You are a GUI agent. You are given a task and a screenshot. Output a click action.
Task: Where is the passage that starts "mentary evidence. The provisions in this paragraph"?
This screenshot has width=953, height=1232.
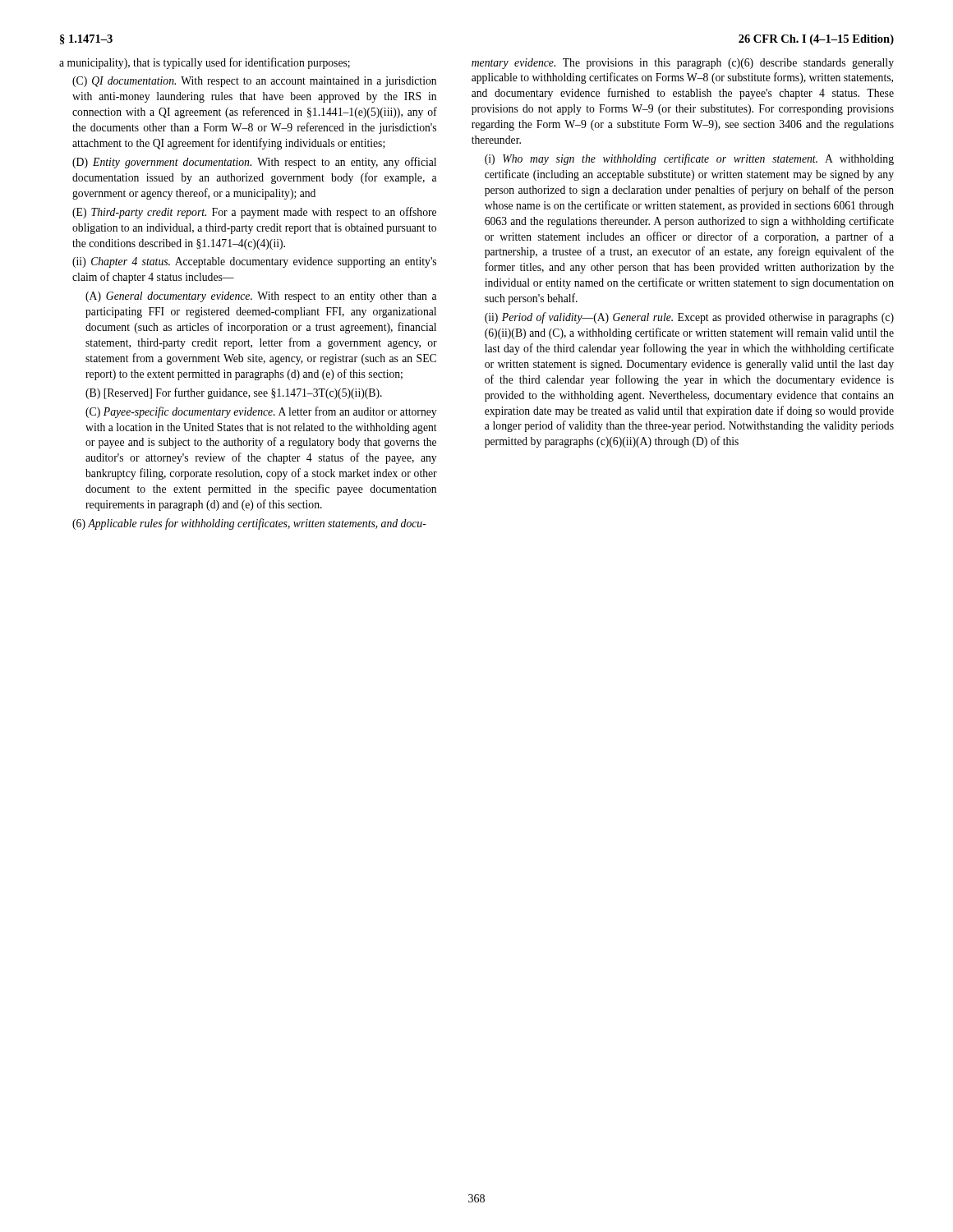(x=683, y=253)
